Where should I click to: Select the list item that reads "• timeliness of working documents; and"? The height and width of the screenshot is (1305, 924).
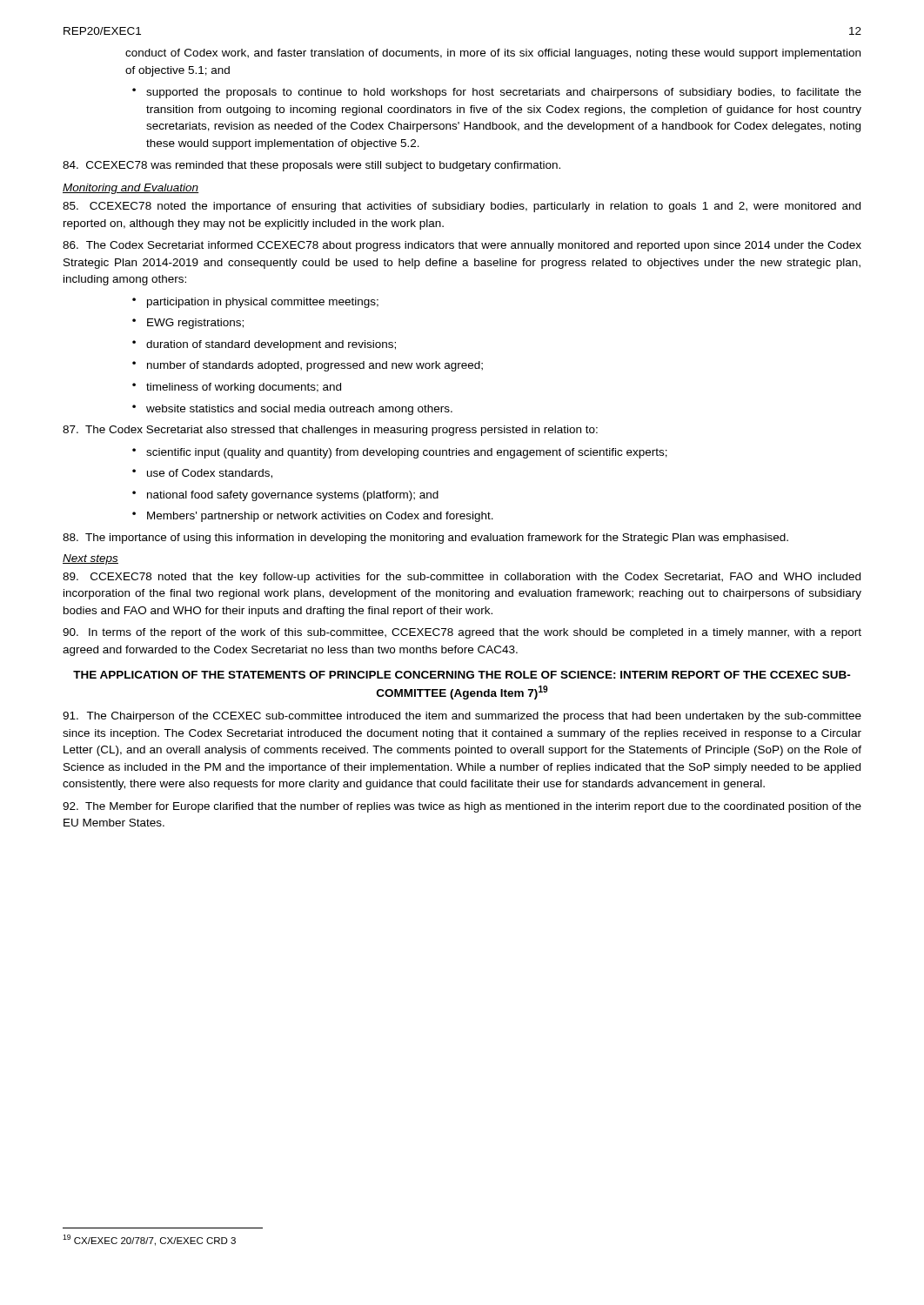pos(237,388)
